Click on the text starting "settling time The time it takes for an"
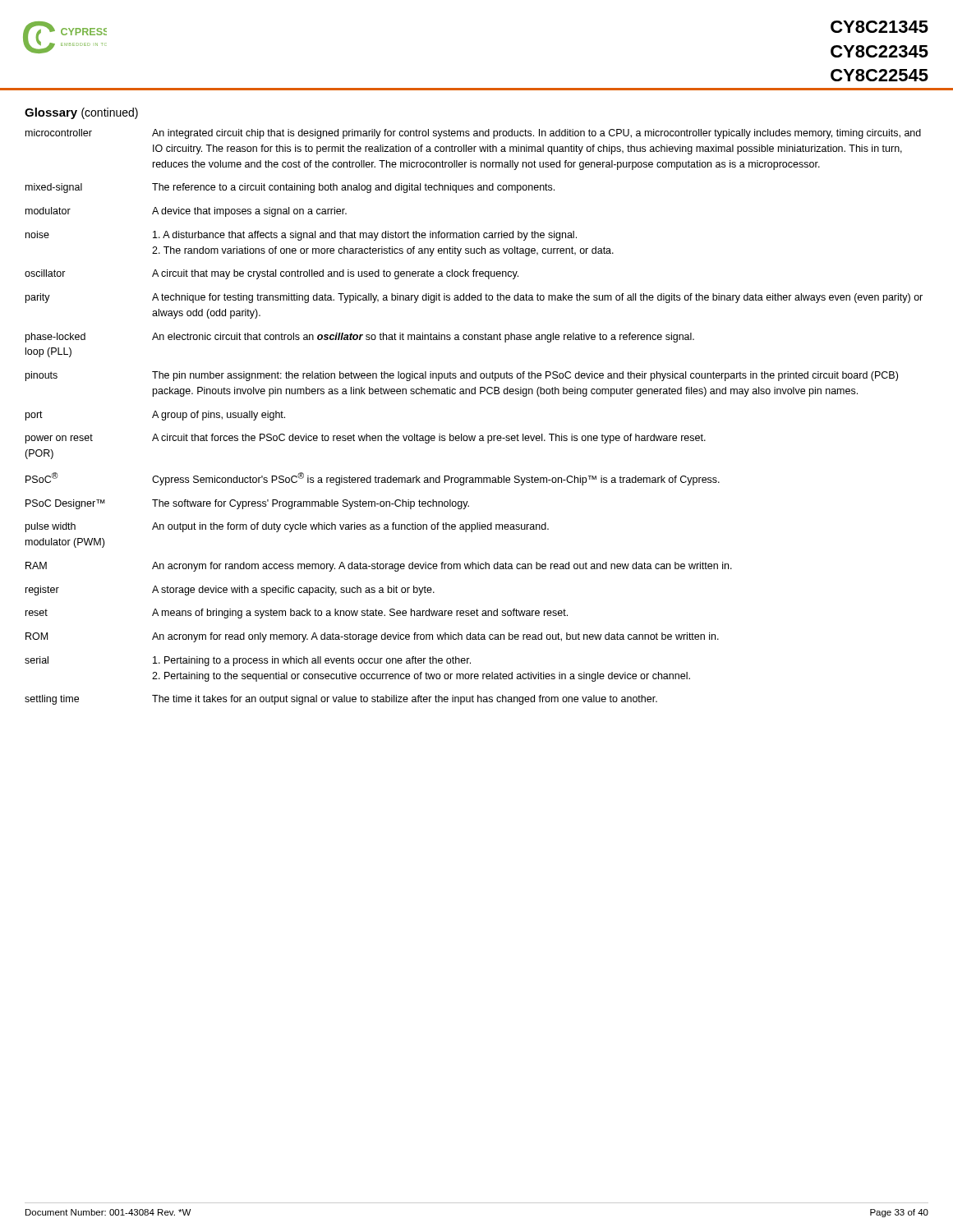Viewport: 953px width, 1232px height. [476, 700]
